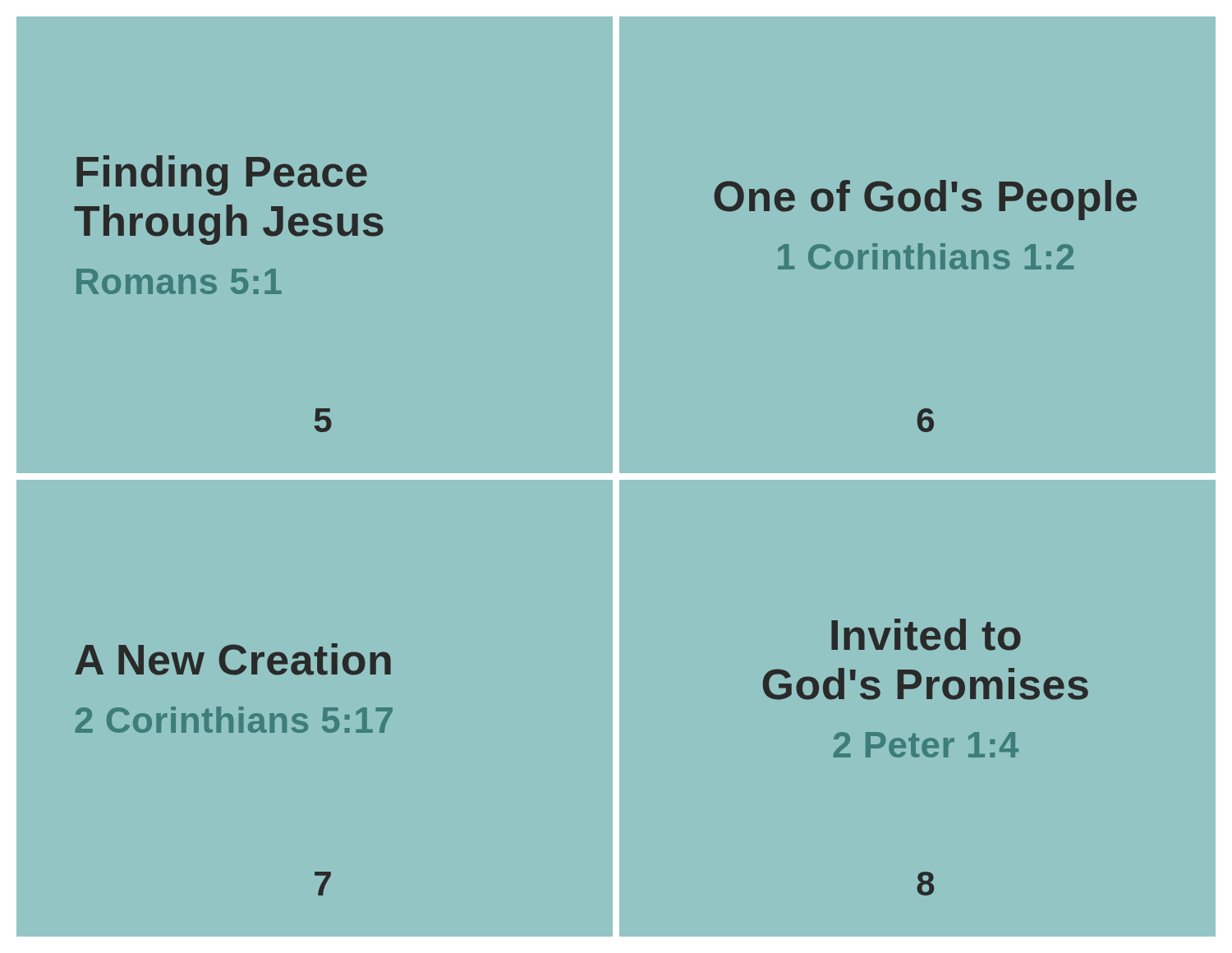This screenshot has height=953, width=1232.
Task: Select the text that reads "Invited toGod's Promises 2 Peter 1:4 8"
Action: [926, 712]
